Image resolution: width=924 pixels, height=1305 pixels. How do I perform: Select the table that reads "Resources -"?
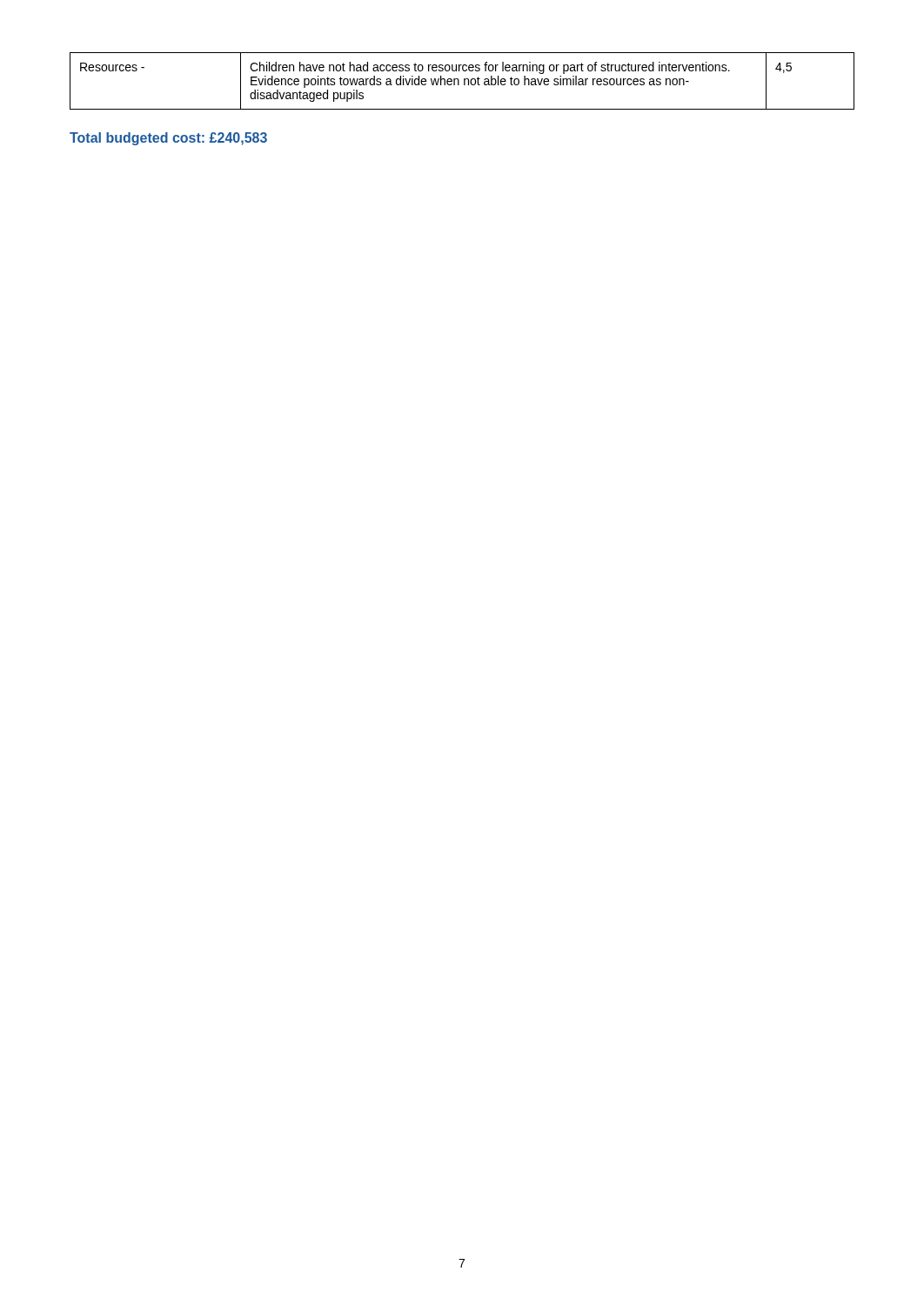click(462, 81)
